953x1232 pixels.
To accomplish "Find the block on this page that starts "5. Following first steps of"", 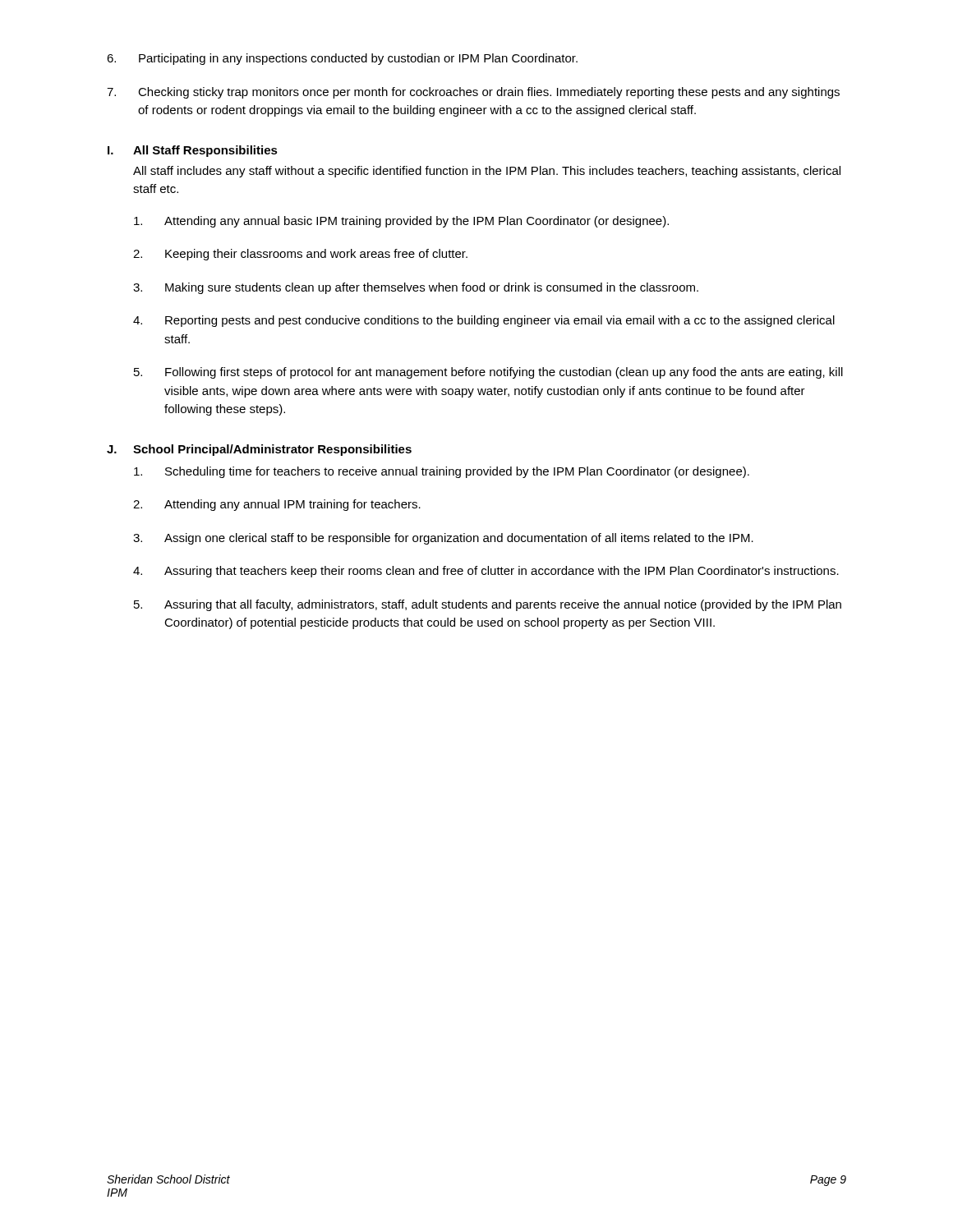I will click(x=490, y=391).
